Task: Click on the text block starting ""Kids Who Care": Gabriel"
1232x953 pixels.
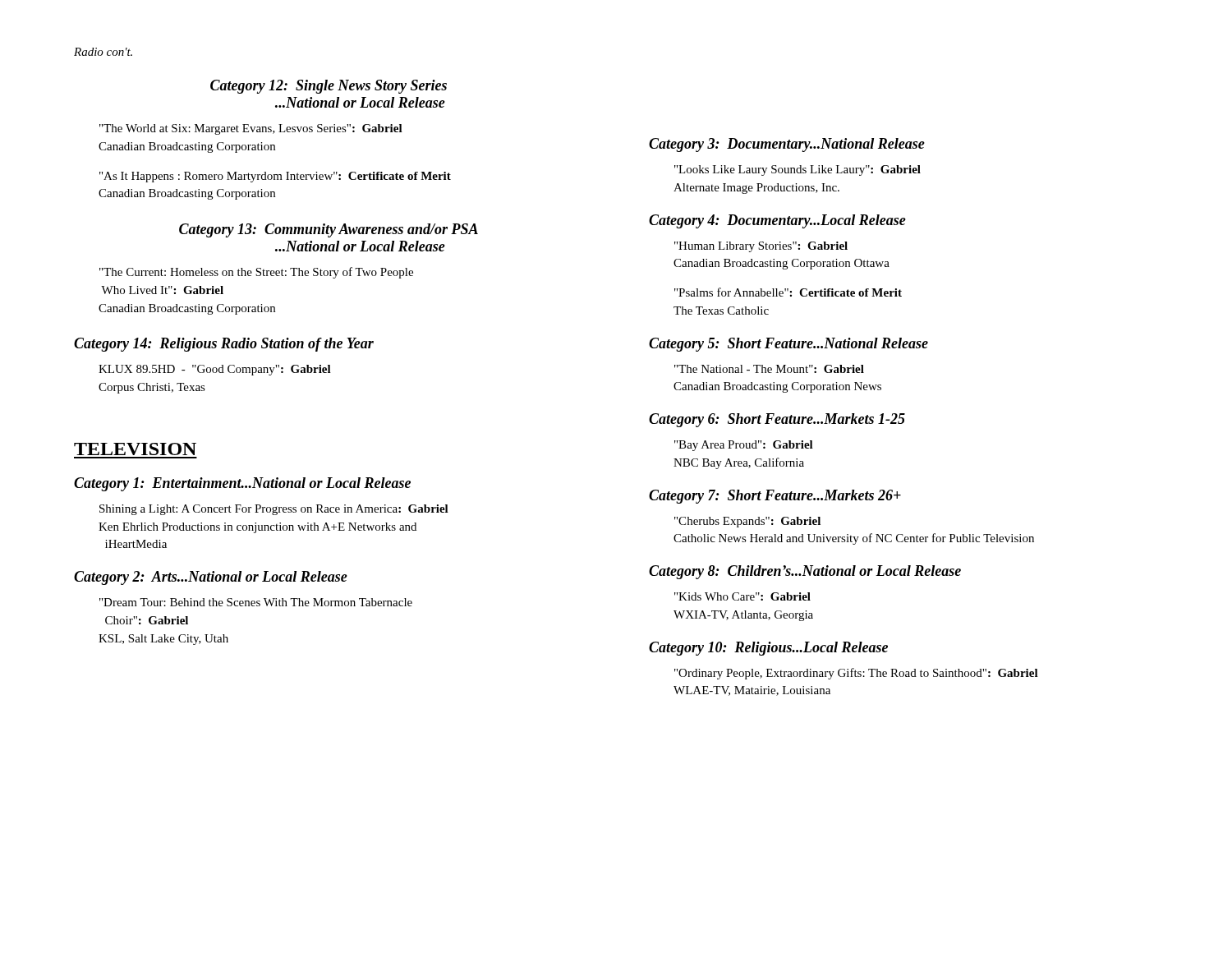Action: click(743, 605)
